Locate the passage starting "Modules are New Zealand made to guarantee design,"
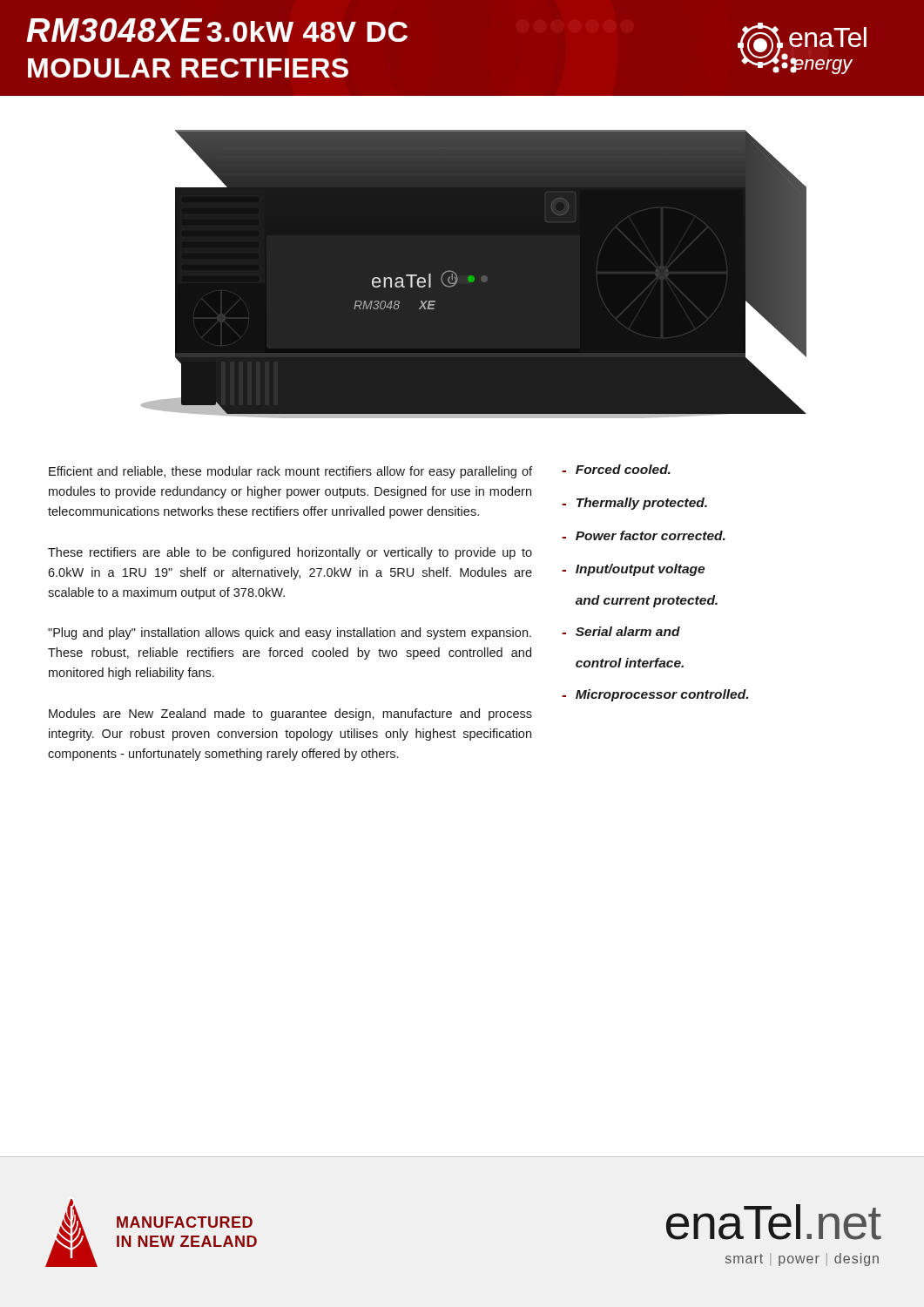Image resolution: width=924 pixels, height=1307 pixels. point(290,734)
